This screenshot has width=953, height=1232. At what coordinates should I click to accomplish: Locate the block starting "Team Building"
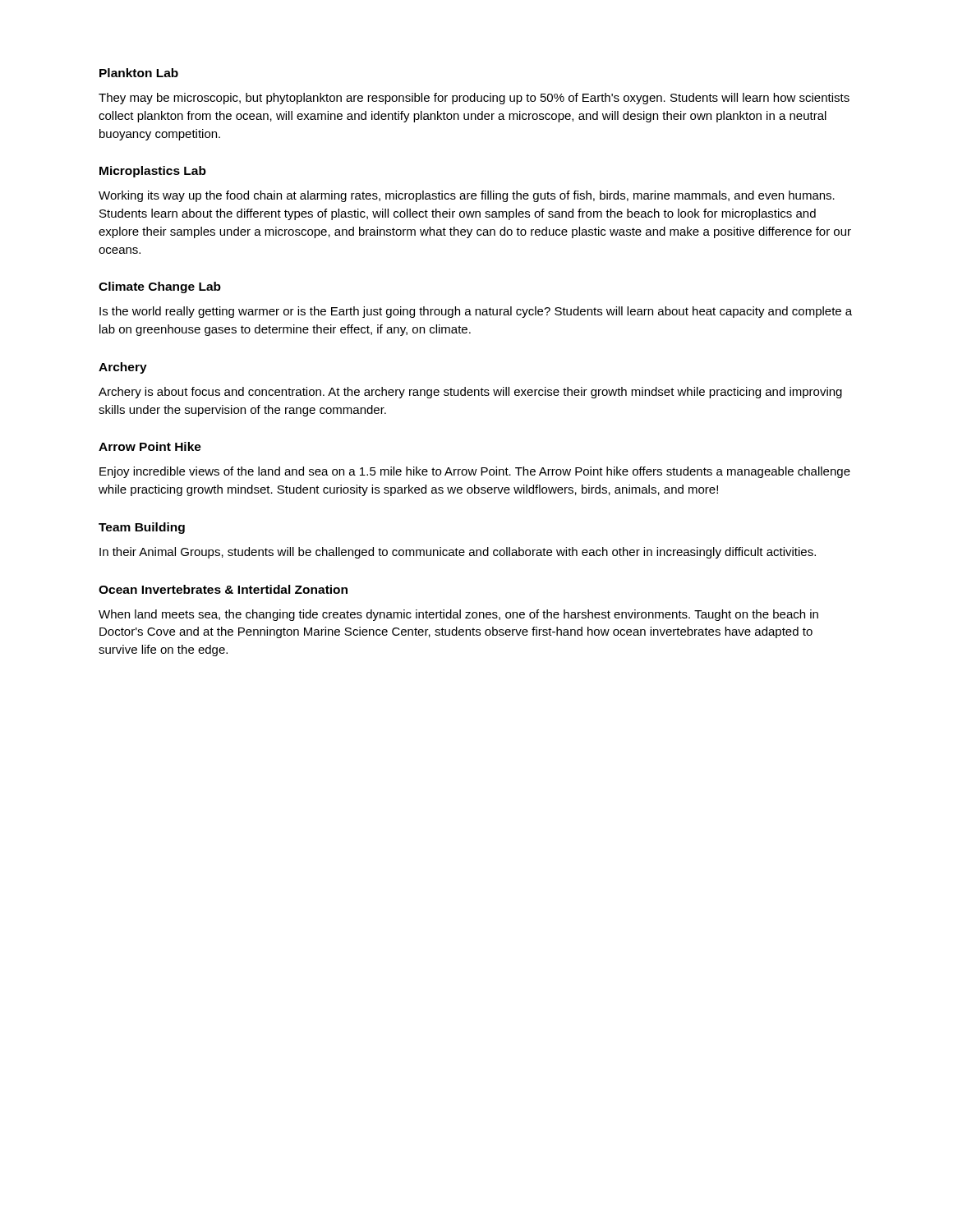pos(142,527)
